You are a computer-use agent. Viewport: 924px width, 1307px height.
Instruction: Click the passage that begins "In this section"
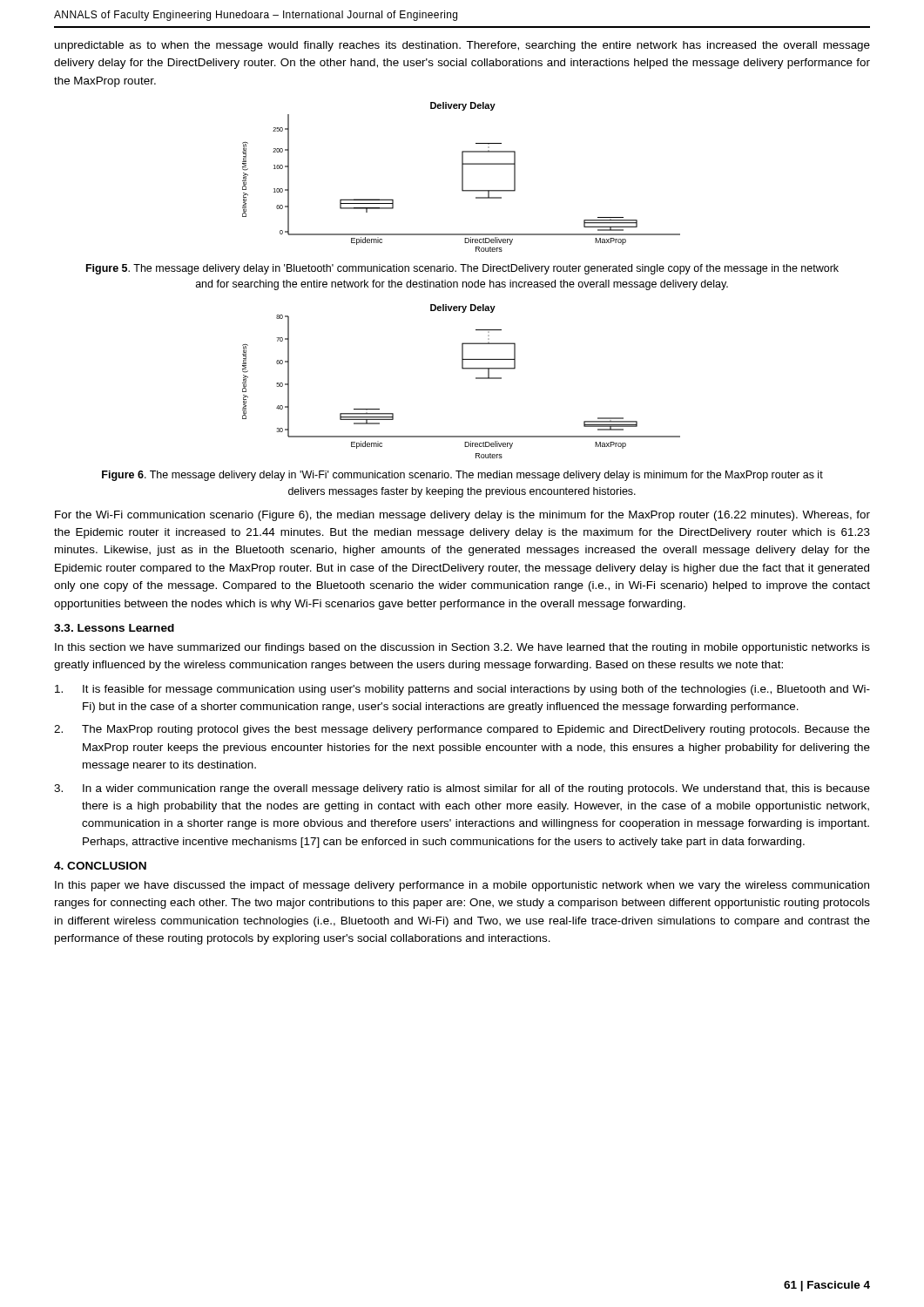(x=462, y=656)
